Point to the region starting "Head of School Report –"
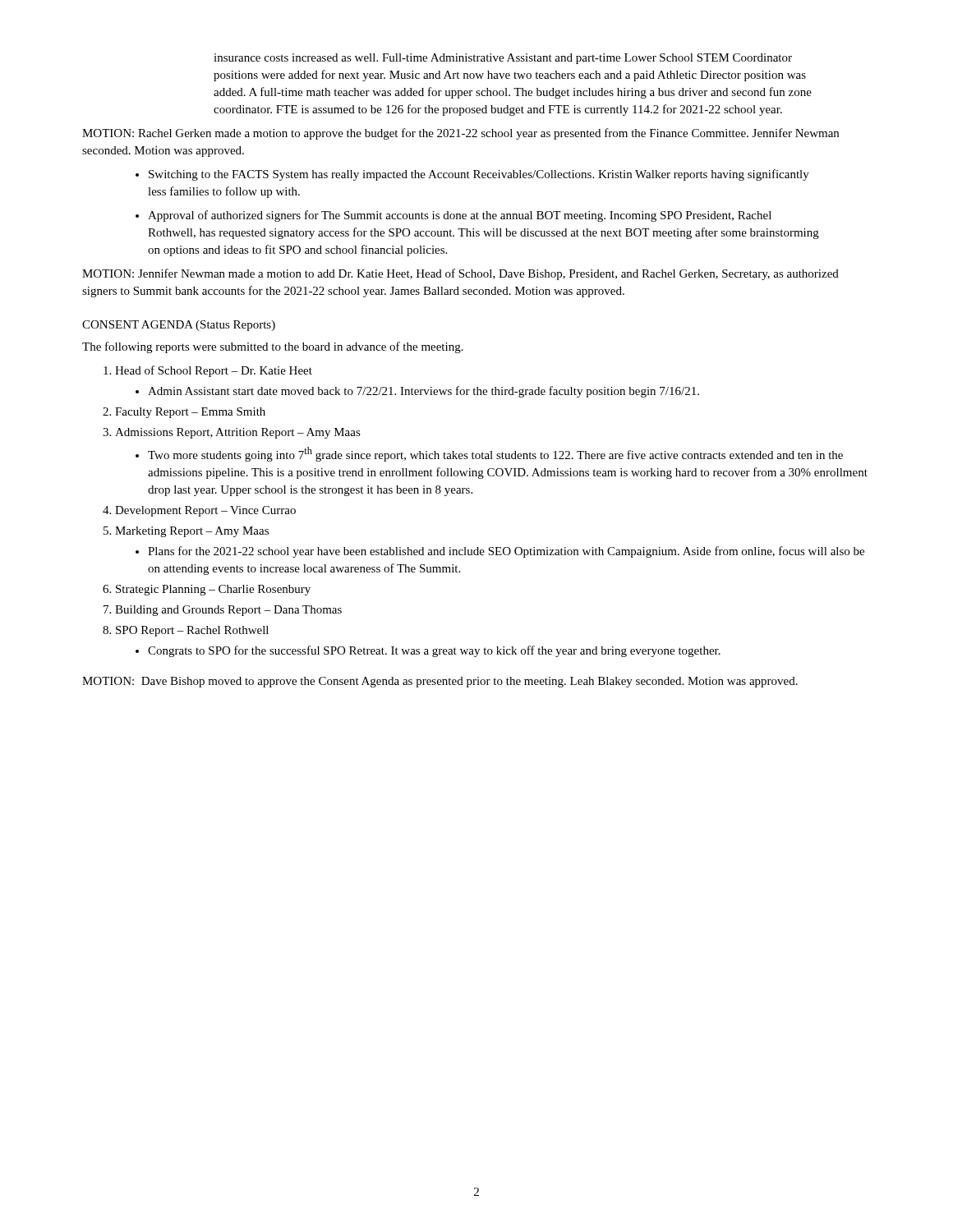This screenshot has width=953, height=1232. click(493, 382)
